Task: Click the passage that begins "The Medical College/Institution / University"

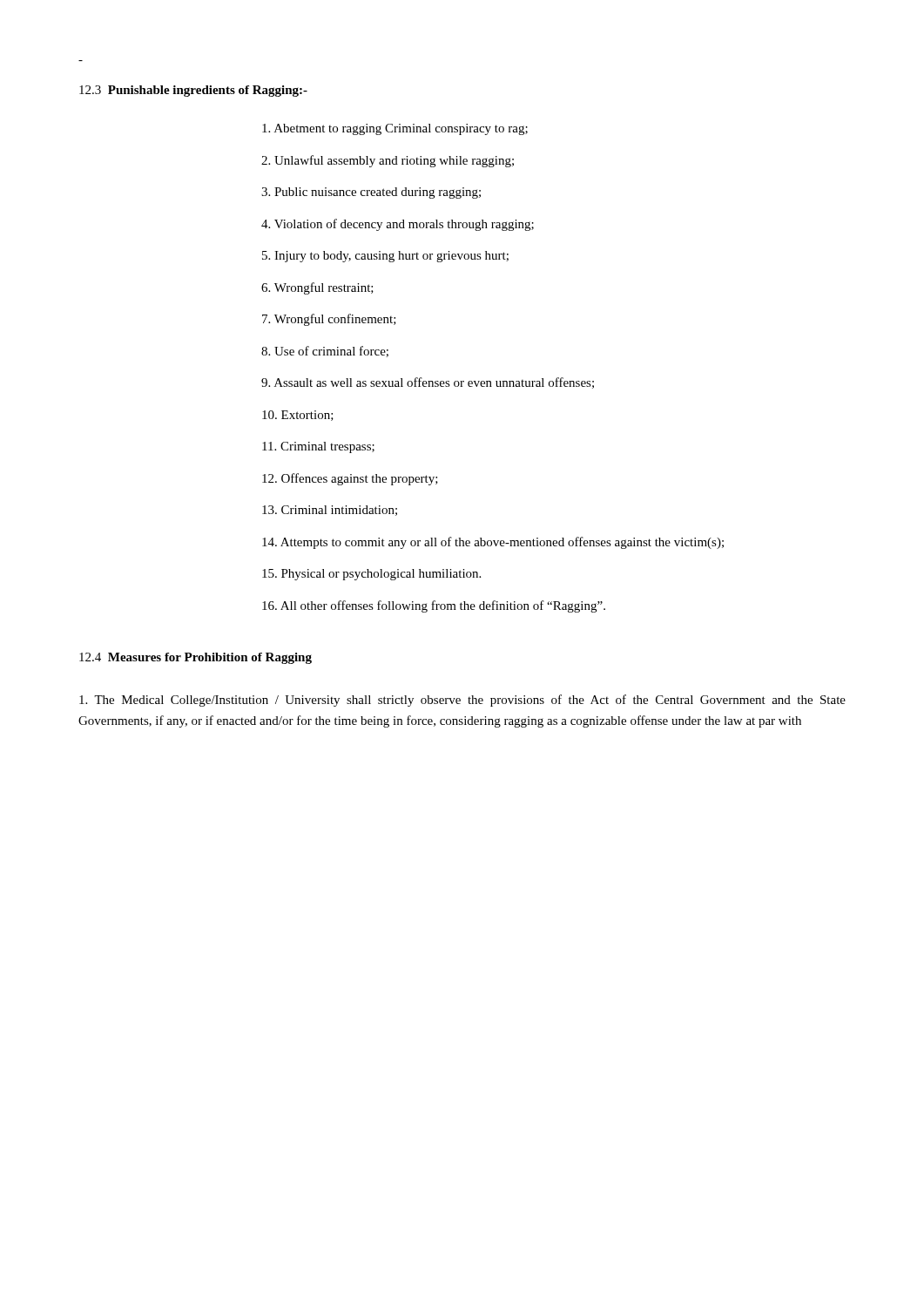Action: [x=462, y=710]
